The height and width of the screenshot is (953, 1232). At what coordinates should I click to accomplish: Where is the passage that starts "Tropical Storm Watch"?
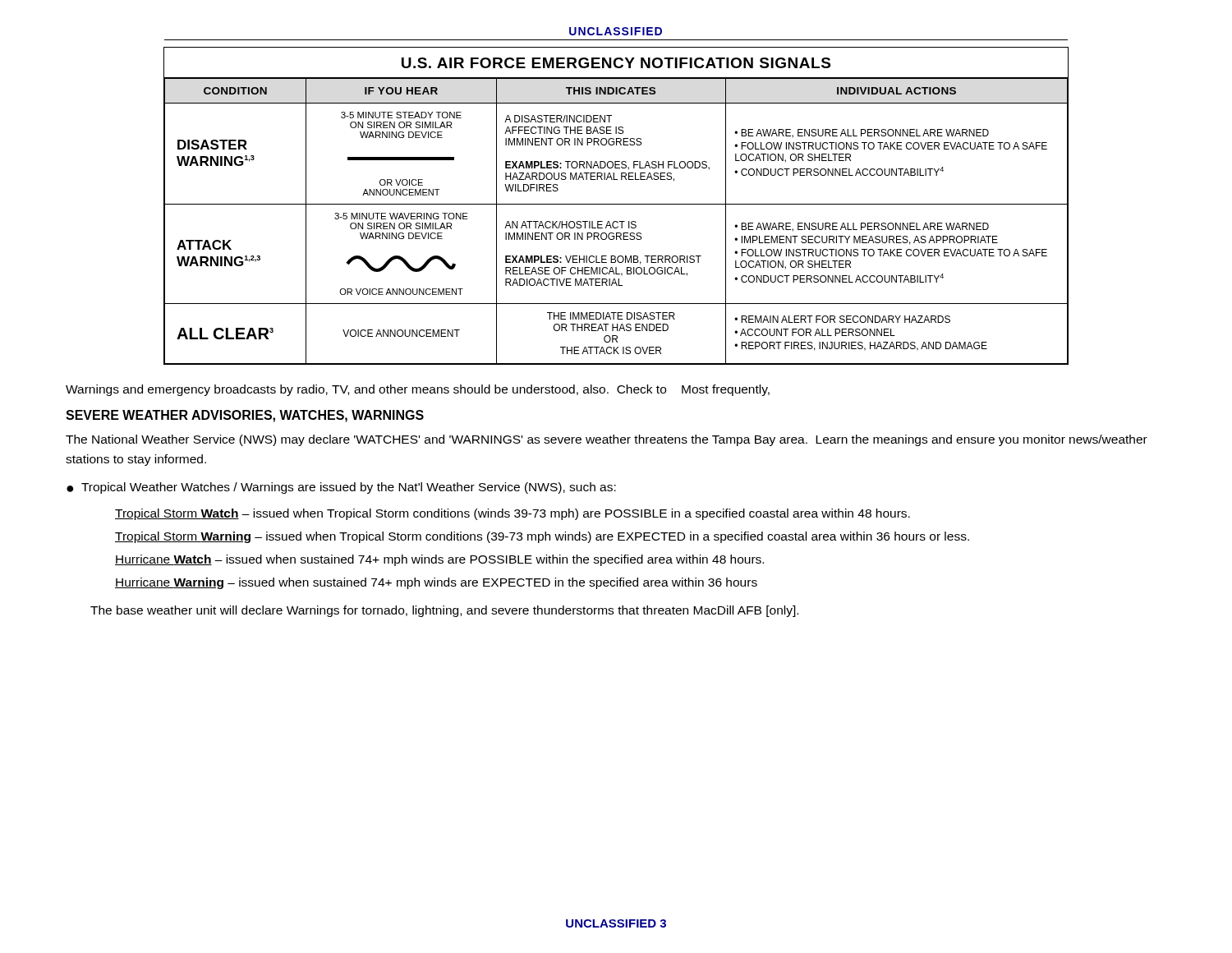[x=513, y=513]
